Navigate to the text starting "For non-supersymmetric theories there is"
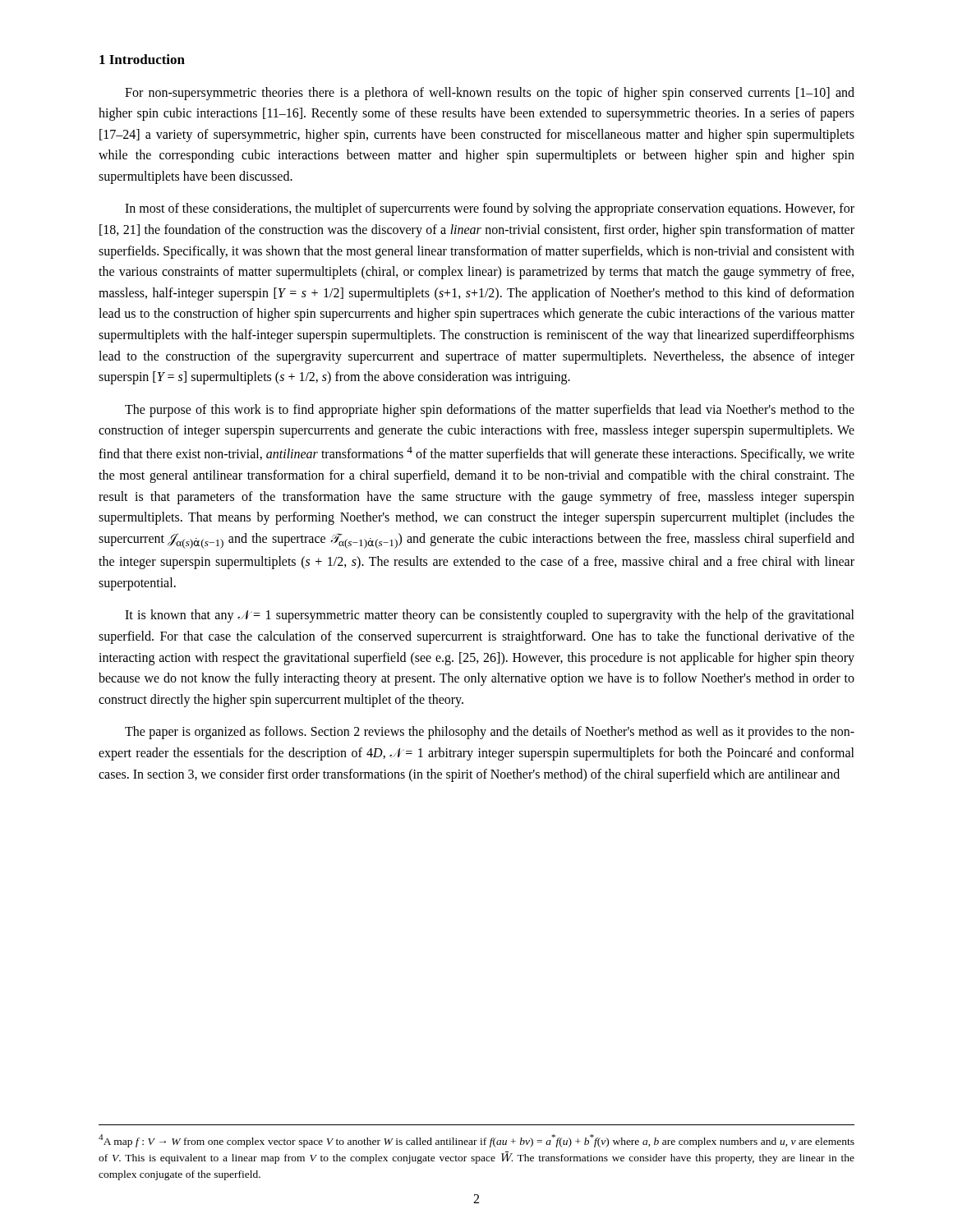Viewport: 953px width, 1232px height. 476,134
